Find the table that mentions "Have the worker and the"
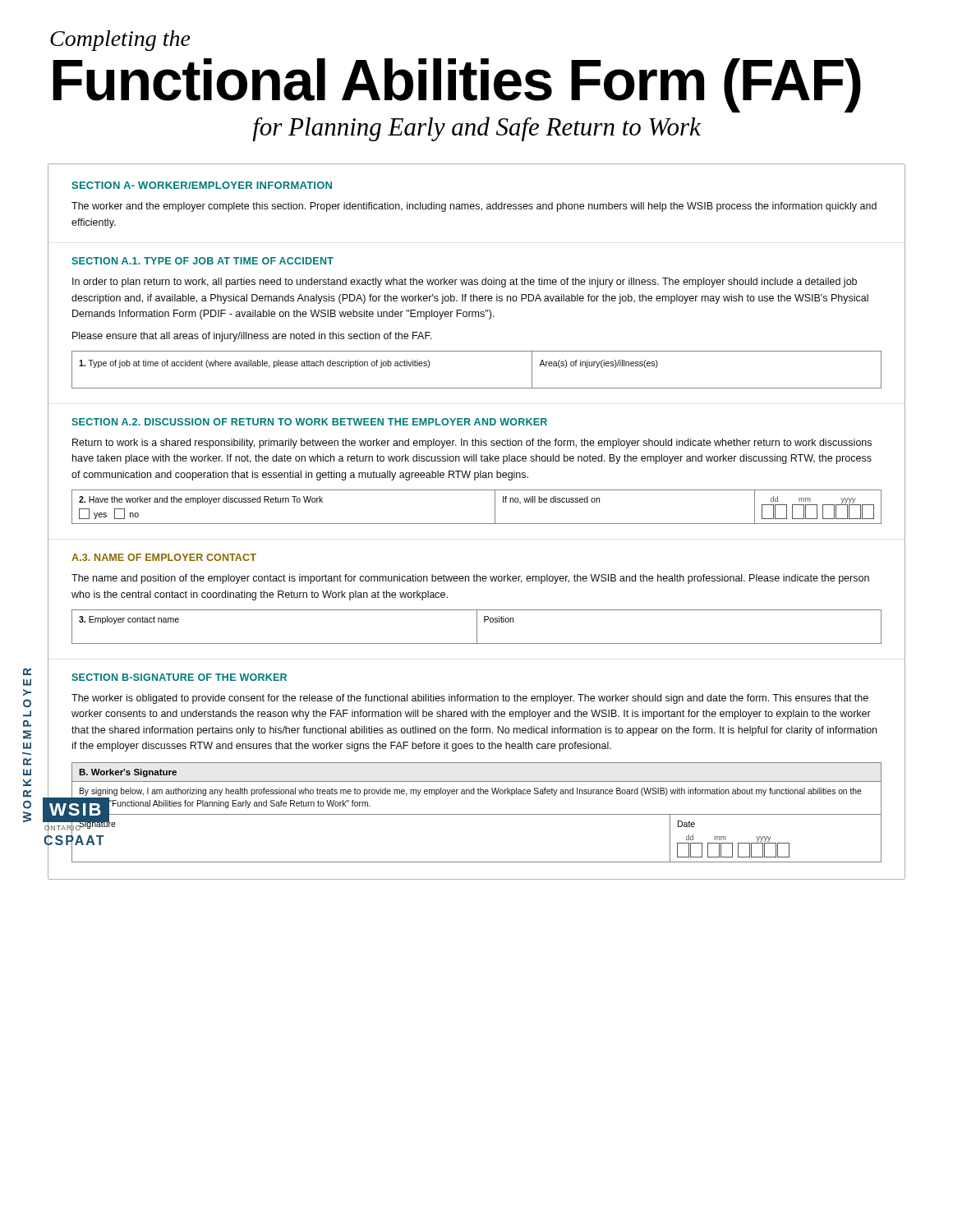The height and width of the screenshot is (1232, 953). pyautogui.click(x=476, y=507)
